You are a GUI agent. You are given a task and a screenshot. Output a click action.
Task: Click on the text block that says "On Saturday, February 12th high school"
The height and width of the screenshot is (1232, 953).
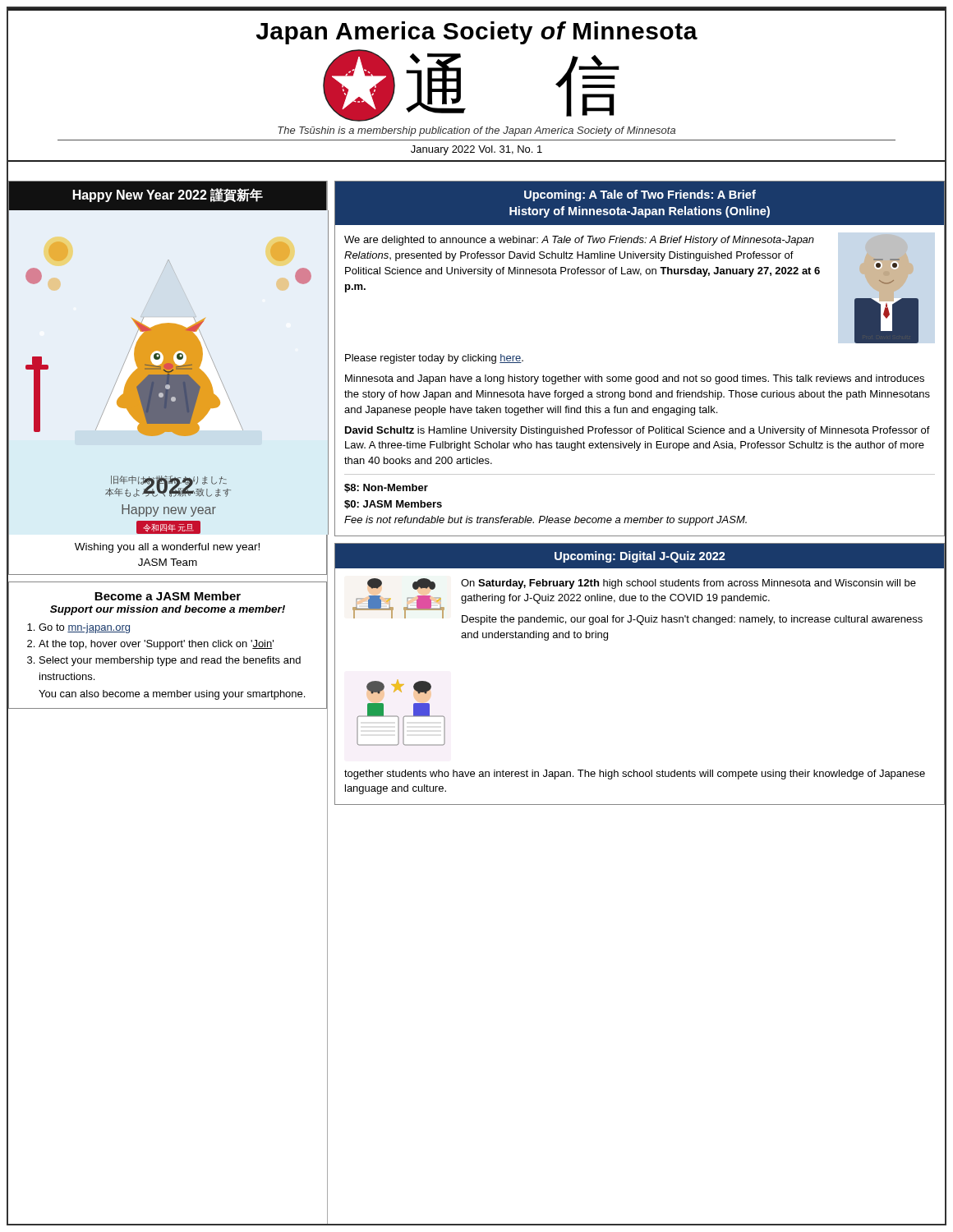(688, 590)
